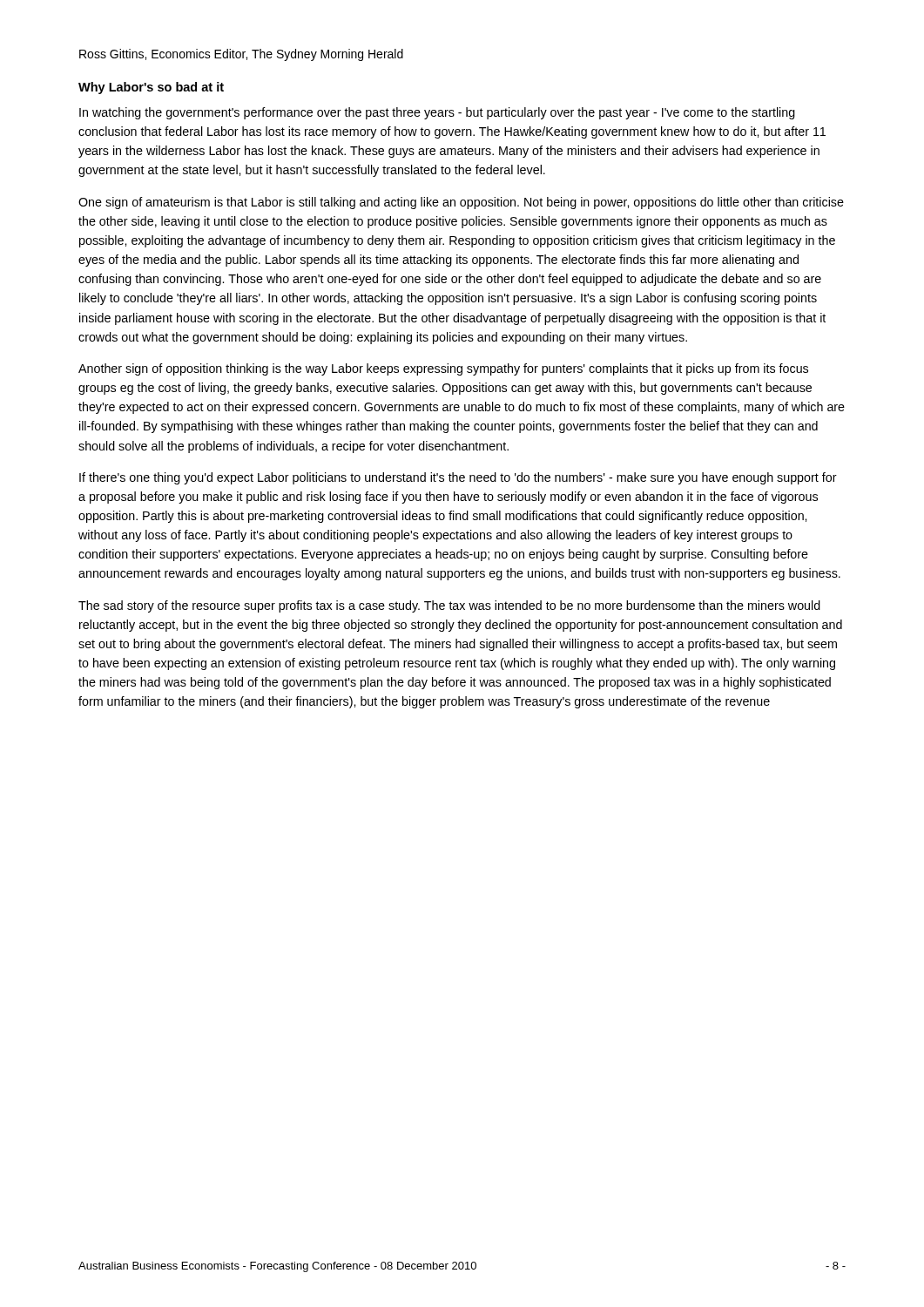Find the region starting "Why Labor's so bad at"
Image resolution: width=924 pixels, height=1307 pixels.
pyautogui.click(x=151, y=87)
